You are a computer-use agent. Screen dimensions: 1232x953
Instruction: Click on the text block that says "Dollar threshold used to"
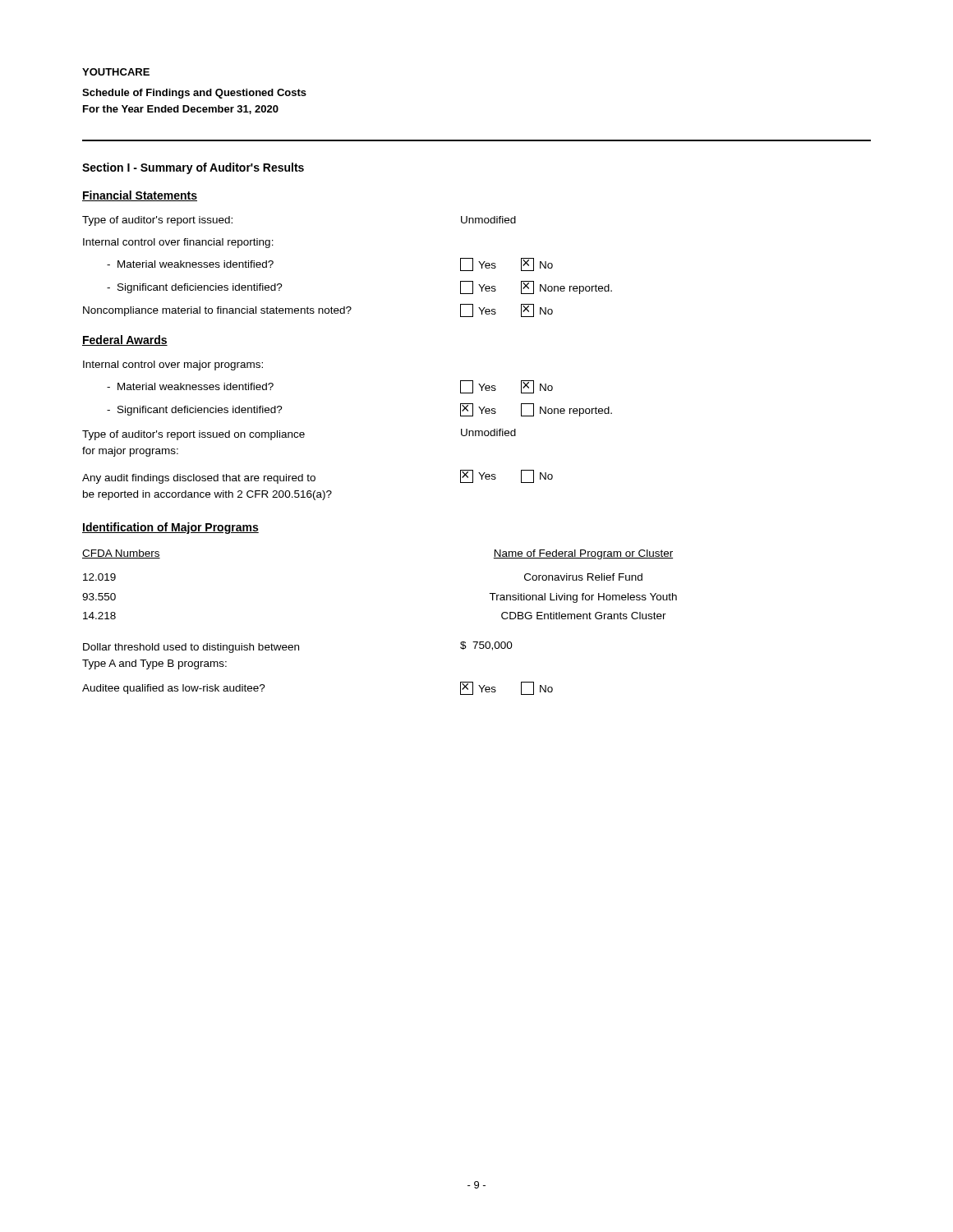pyautogui.click(x=476, y=656)
